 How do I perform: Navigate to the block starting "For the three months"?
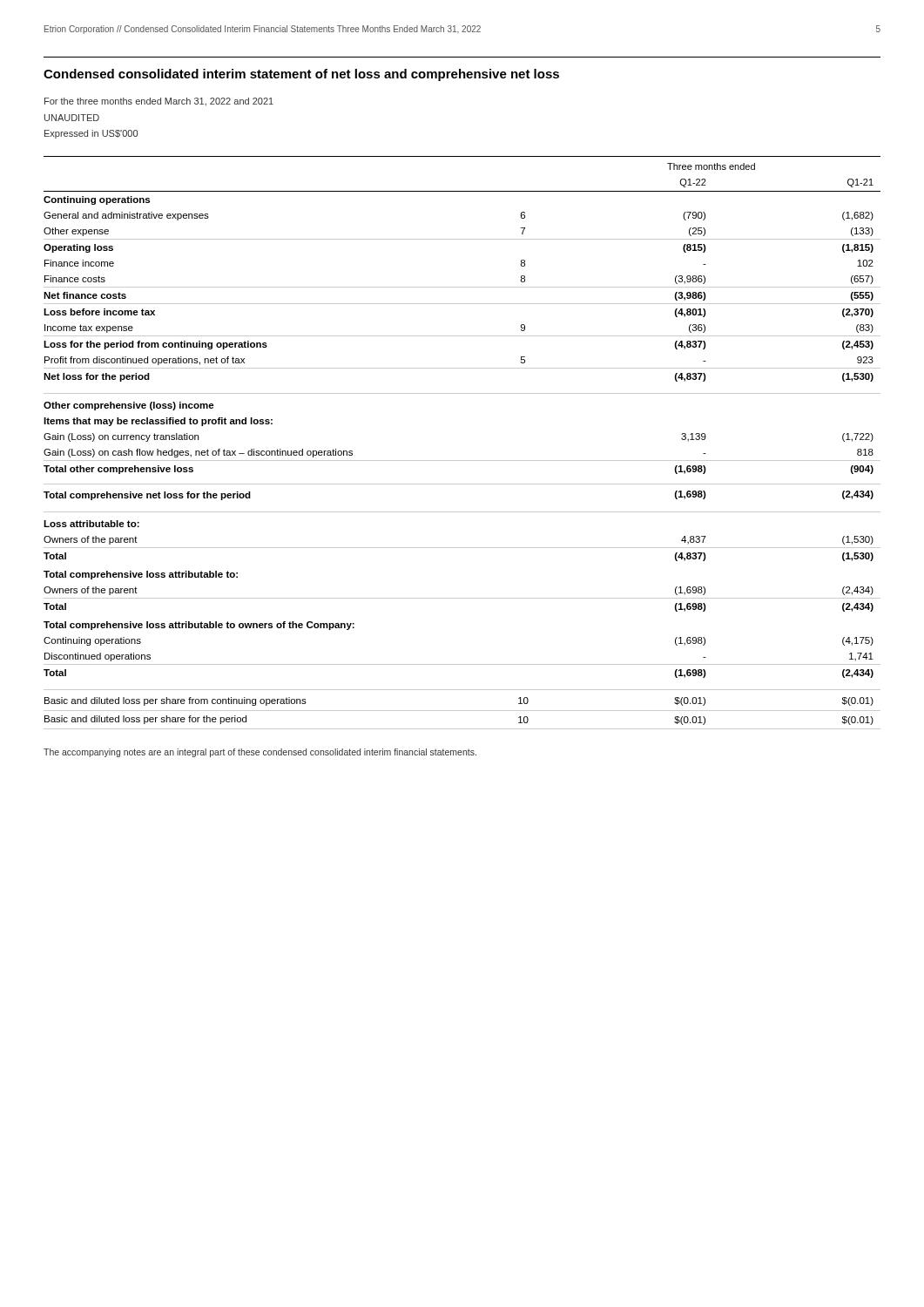point(159,102)
